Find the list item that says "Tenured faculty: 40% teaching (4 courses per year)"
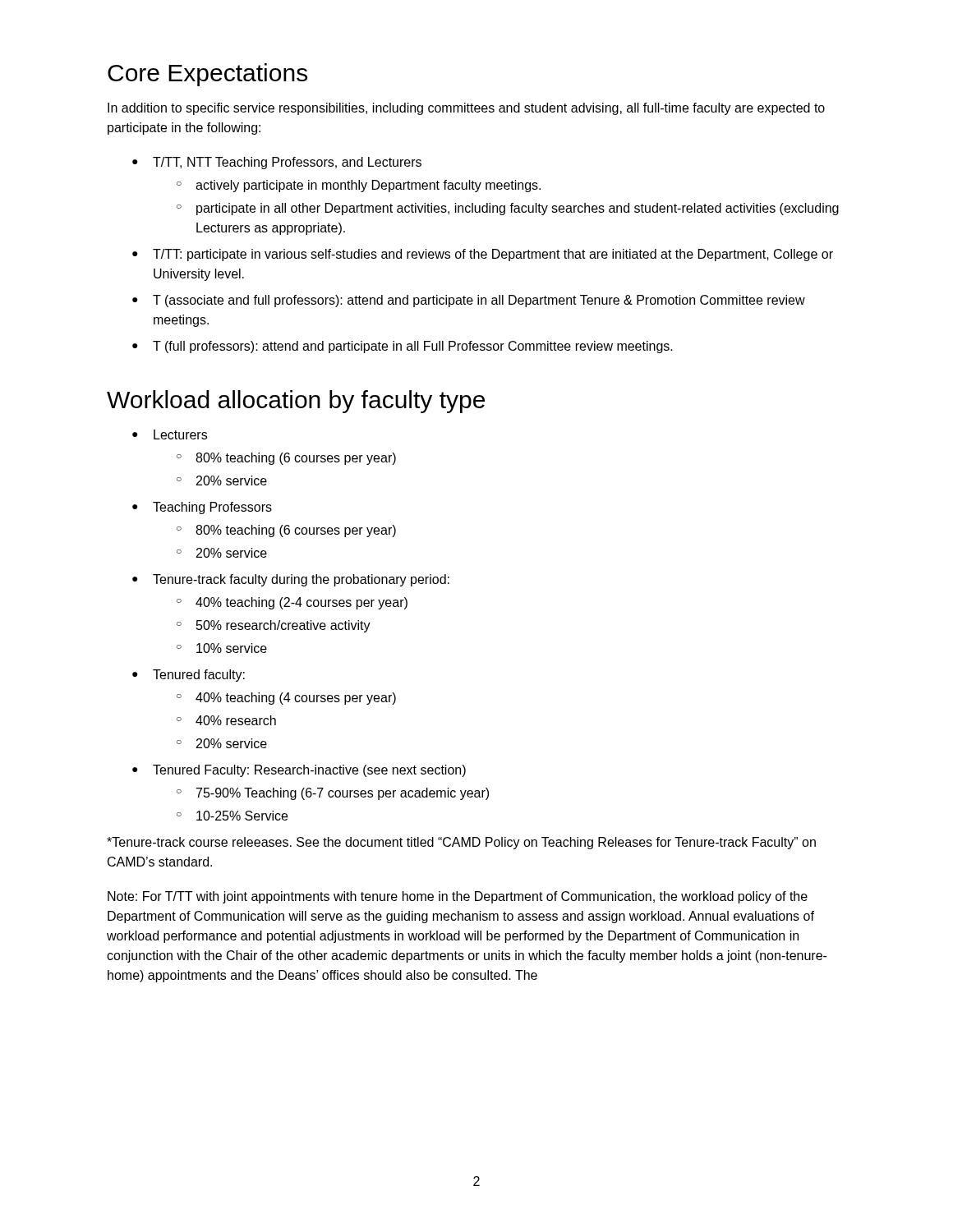This screenshot has height=1232, width=953. [199, 676]
